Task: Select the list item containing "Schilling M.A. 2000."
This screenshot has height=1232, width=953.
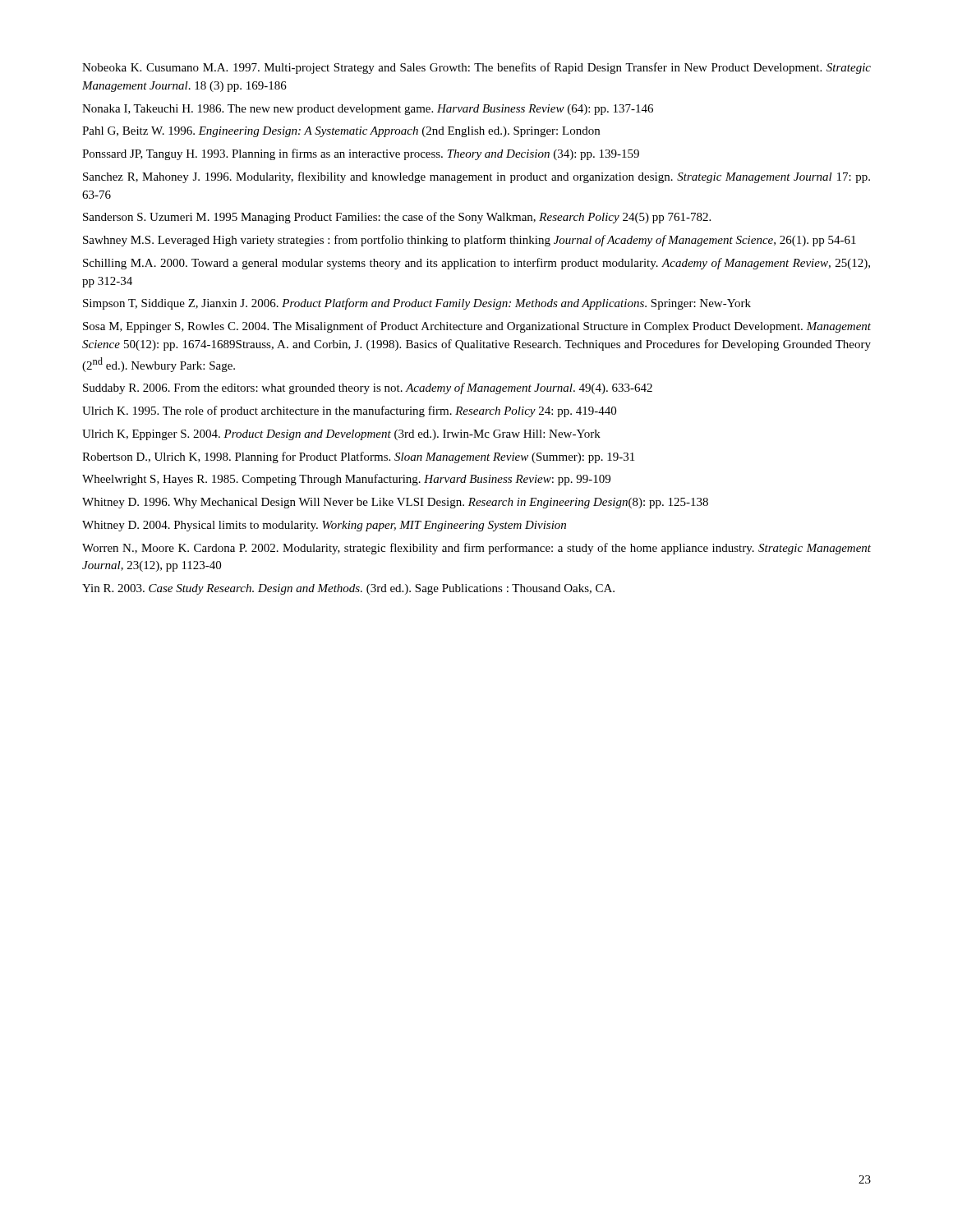Action: 476,272
